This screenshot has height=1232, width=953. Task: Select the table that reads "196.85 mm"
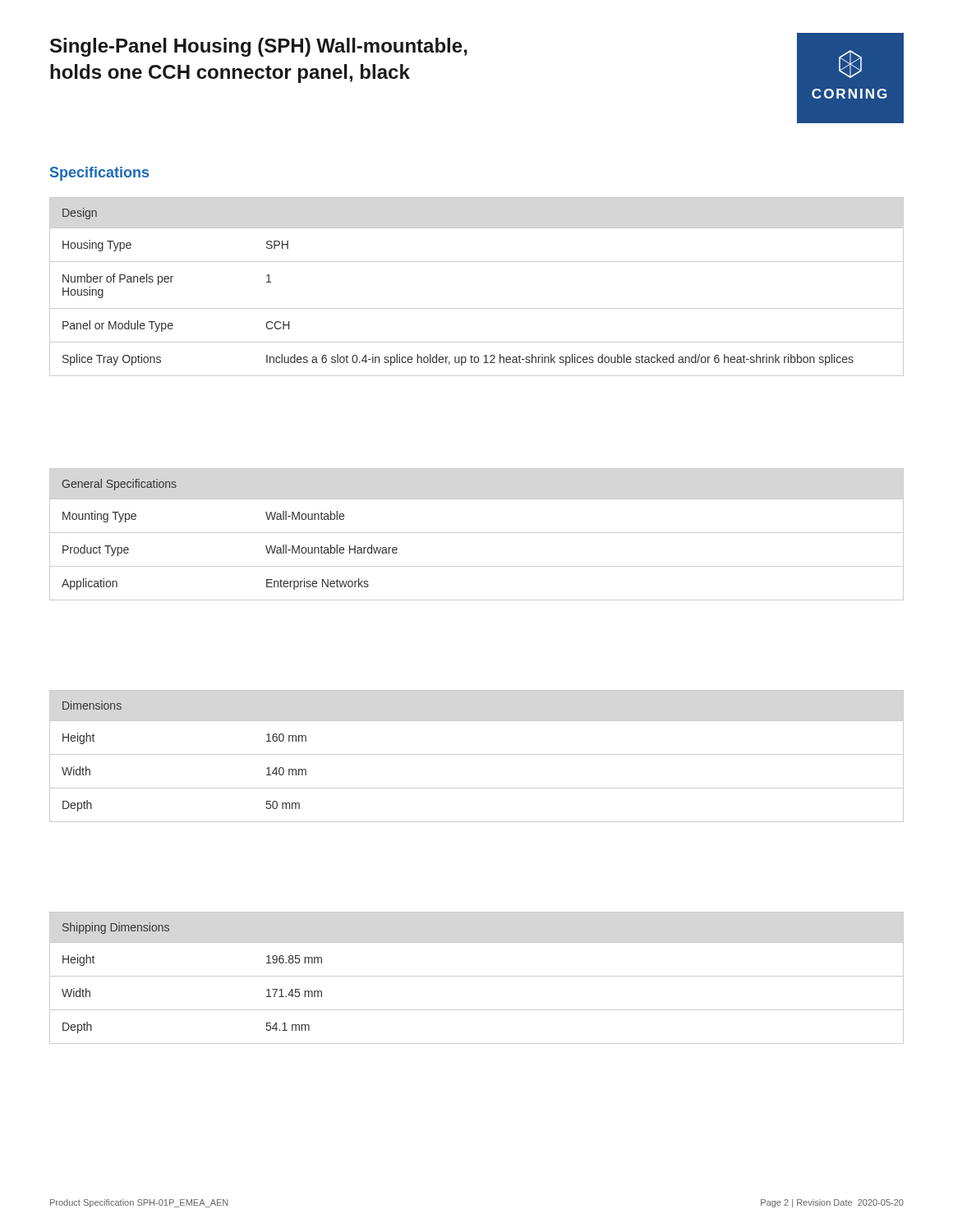[x=476, y=978]
